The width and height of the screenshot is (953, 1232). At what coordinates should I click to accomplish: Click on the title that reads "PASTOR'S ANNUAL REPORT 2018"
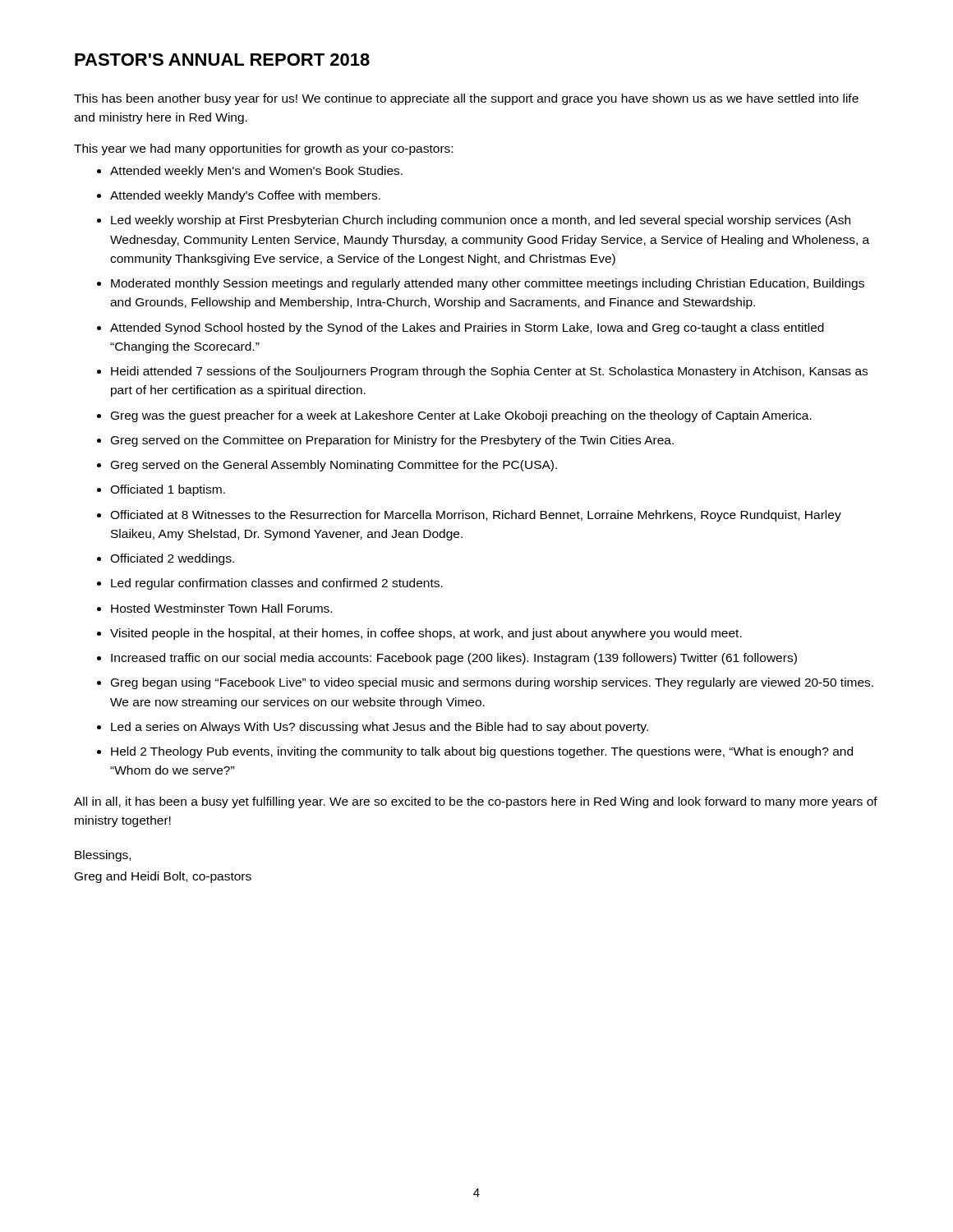[x=222, y=60]
